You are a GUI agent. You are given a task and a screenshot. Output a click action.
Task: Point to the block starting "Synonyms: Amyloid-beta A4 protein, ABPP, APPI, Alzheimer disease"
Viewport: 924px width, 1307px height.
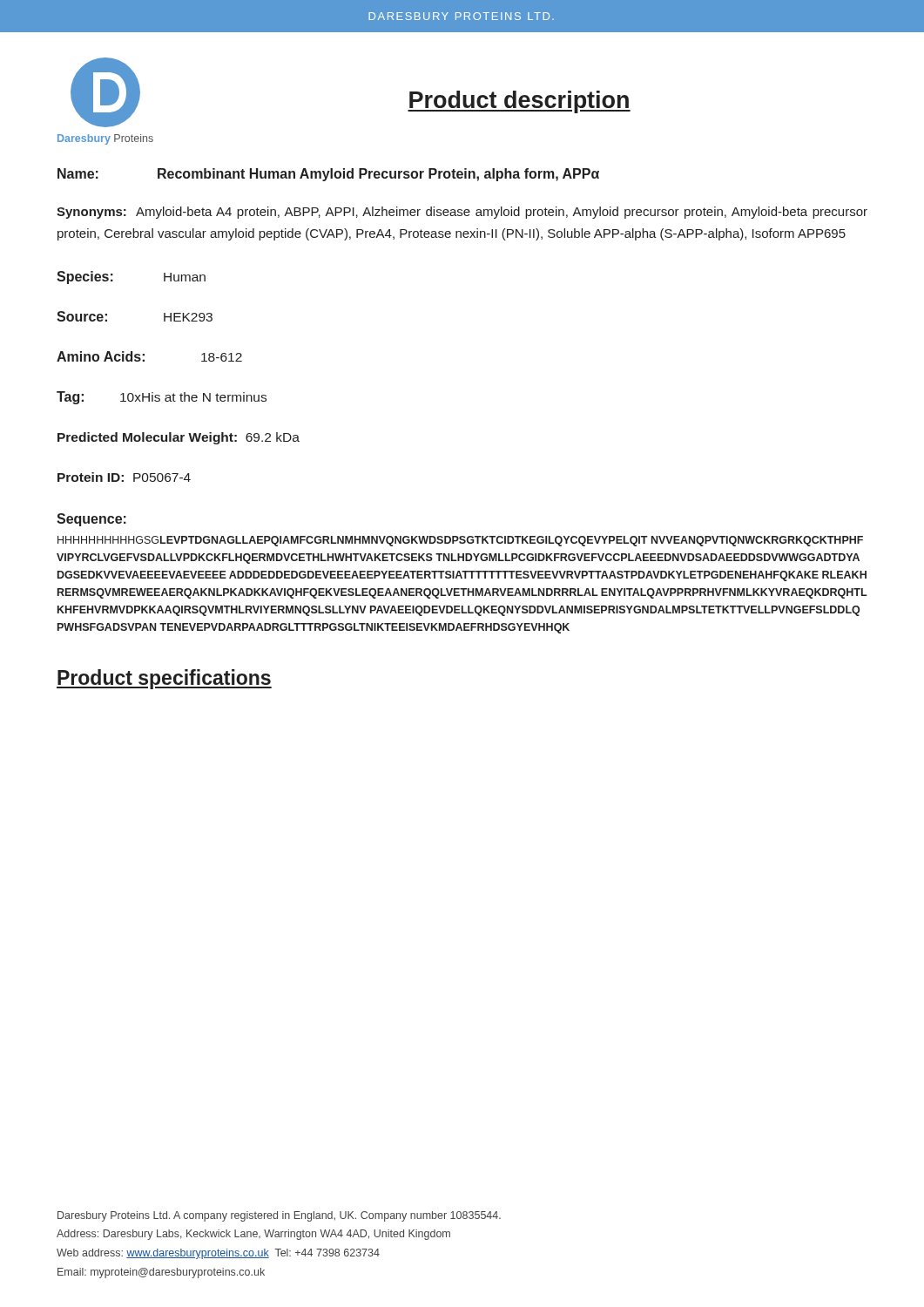pos(462,222)
